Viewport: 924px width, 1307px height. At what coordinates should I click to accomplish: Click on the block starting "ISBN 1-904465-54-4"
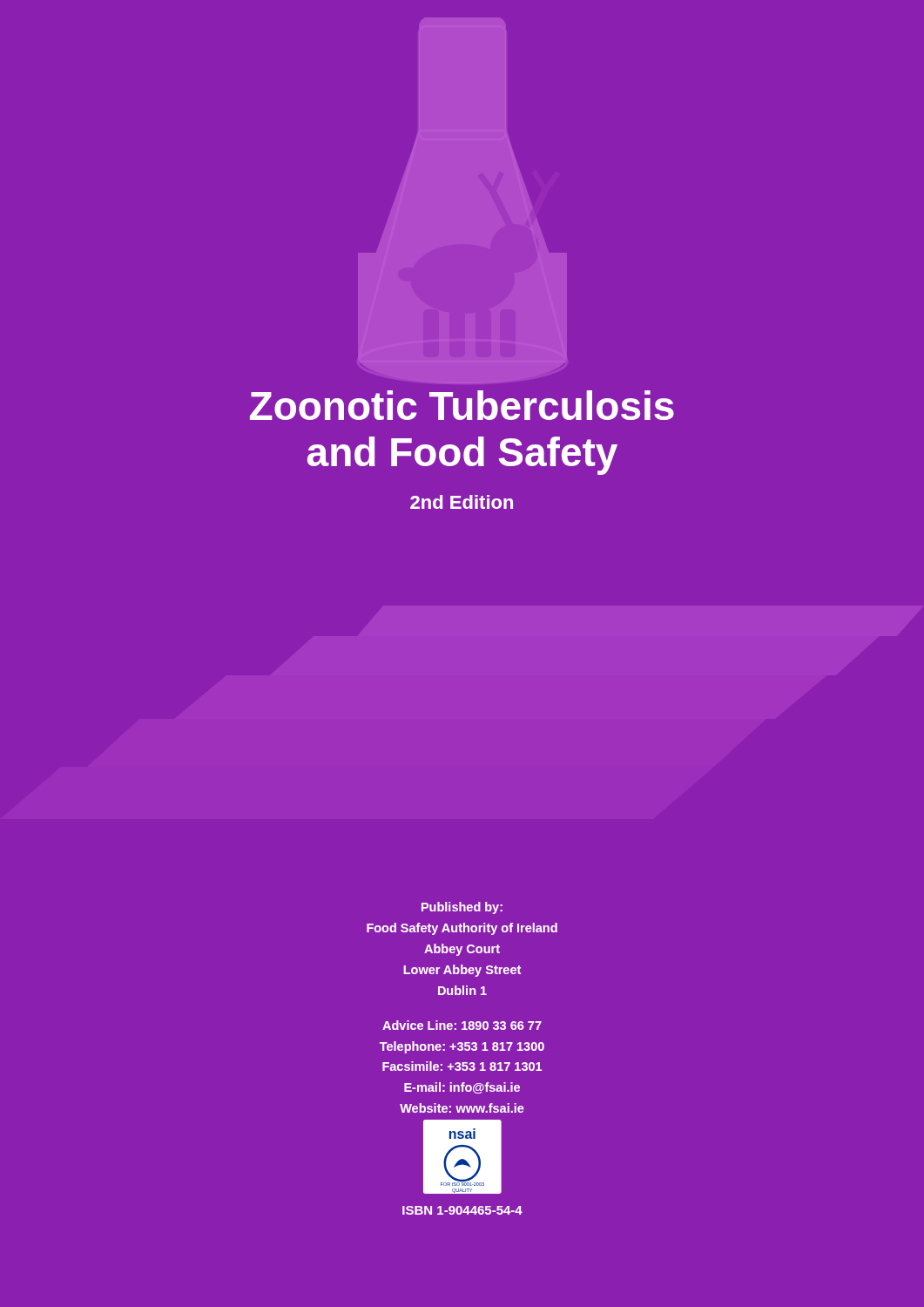(462, 1210)
